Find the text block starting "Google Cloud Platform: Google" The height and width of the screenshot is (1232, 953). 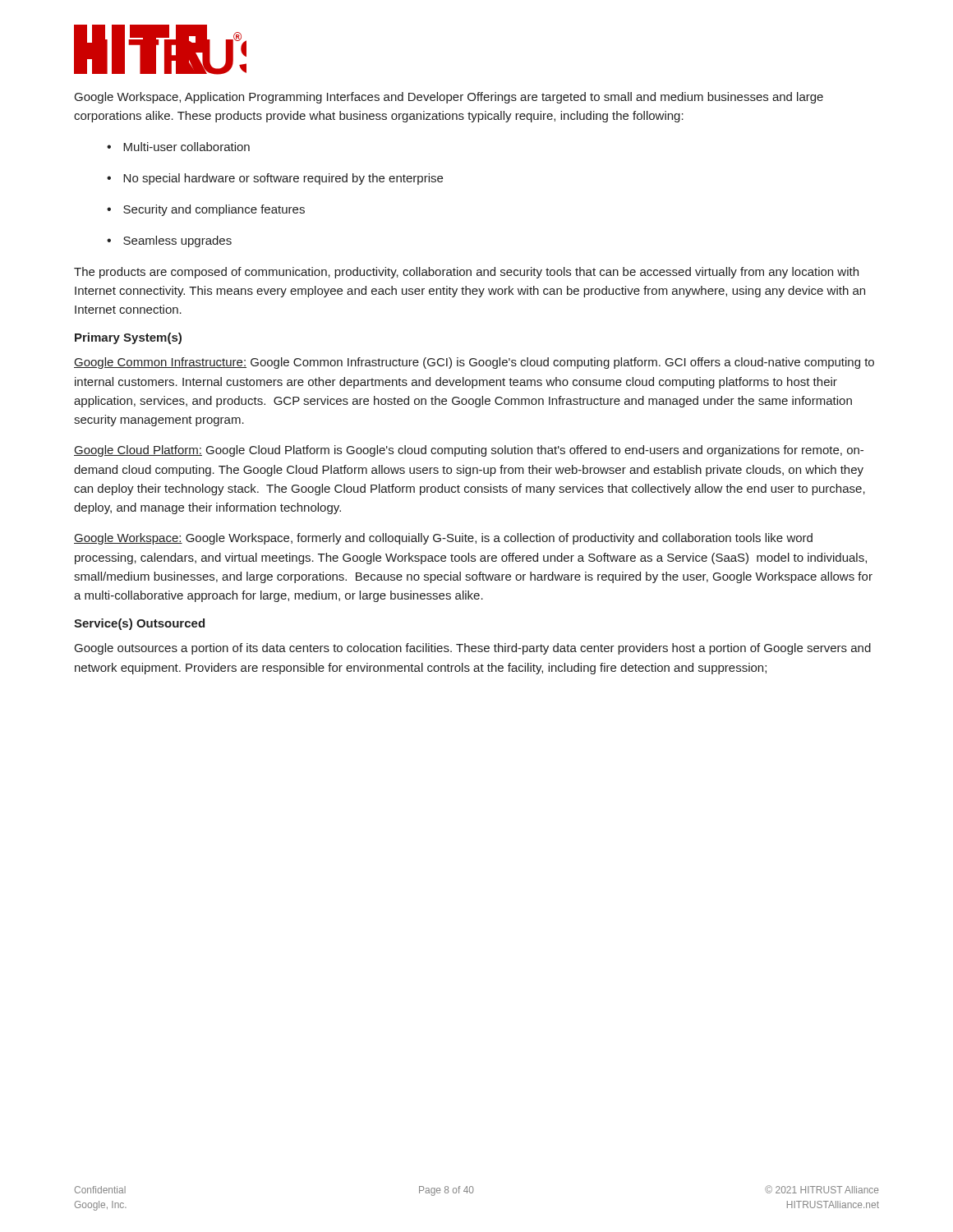pos(470,479)
